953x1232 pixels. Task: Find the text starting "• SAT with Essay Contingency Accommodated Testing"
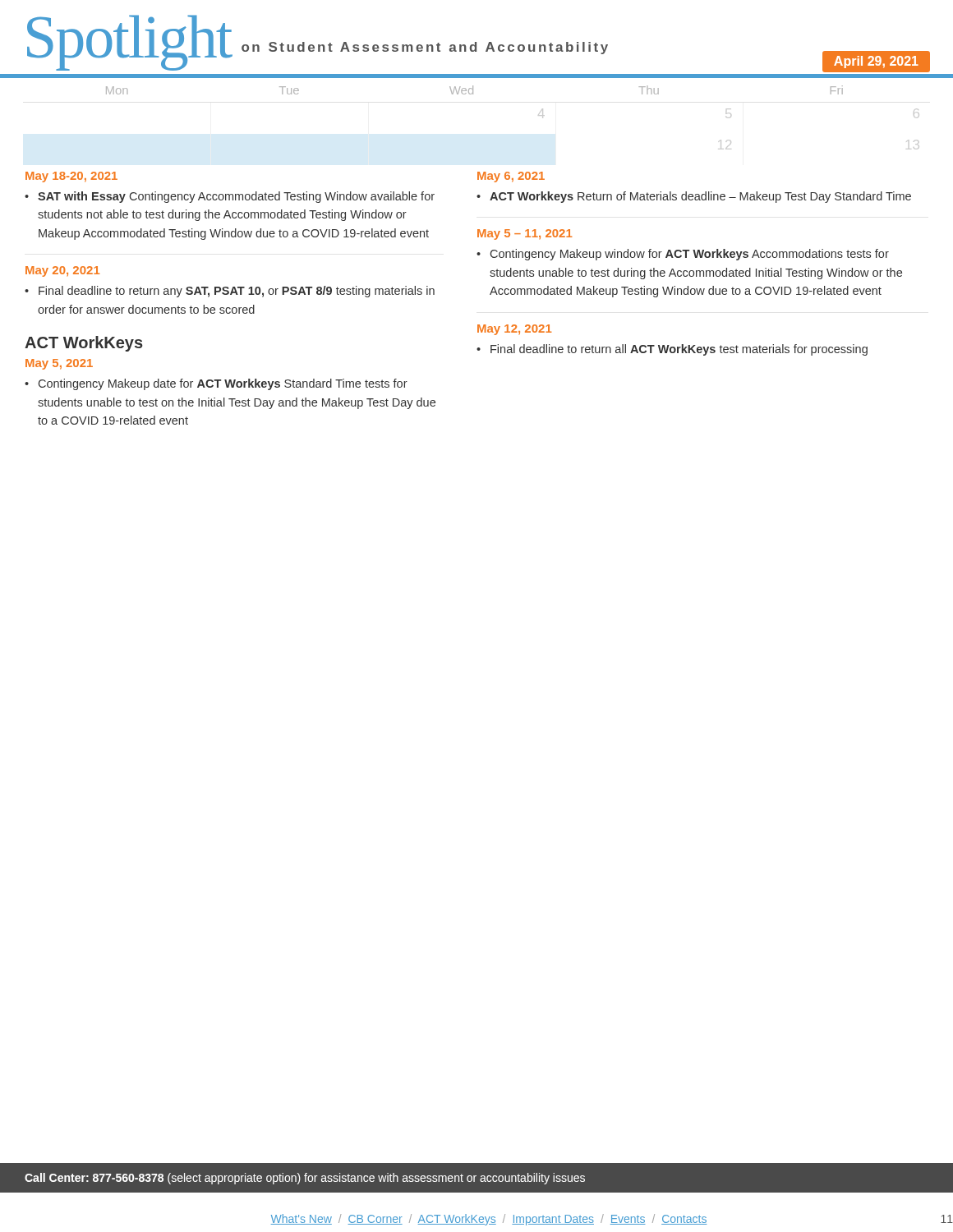pos(234,215)
